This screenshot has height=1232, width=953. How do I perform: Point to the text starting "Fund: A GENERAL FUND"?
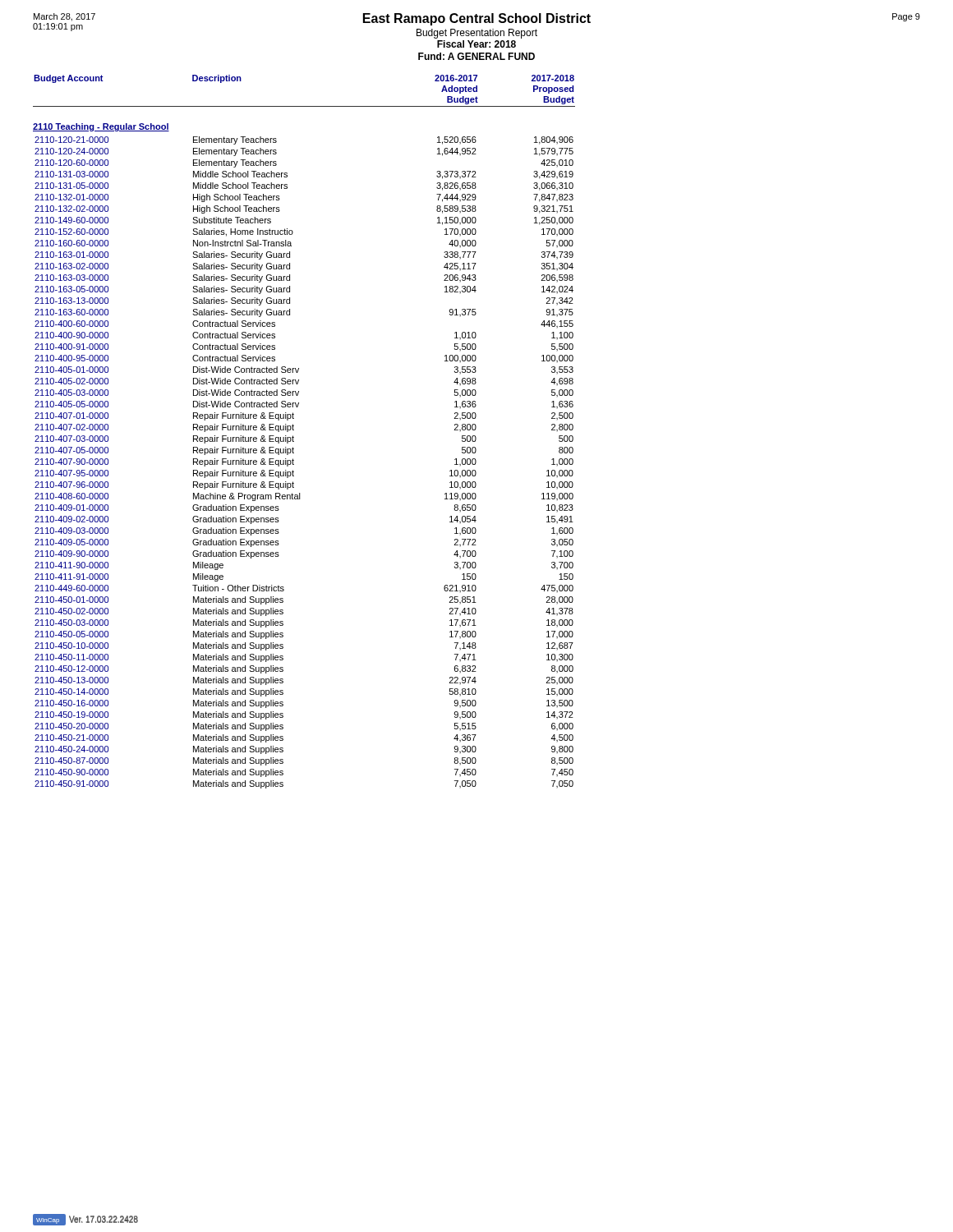click(x=476, y=57)
